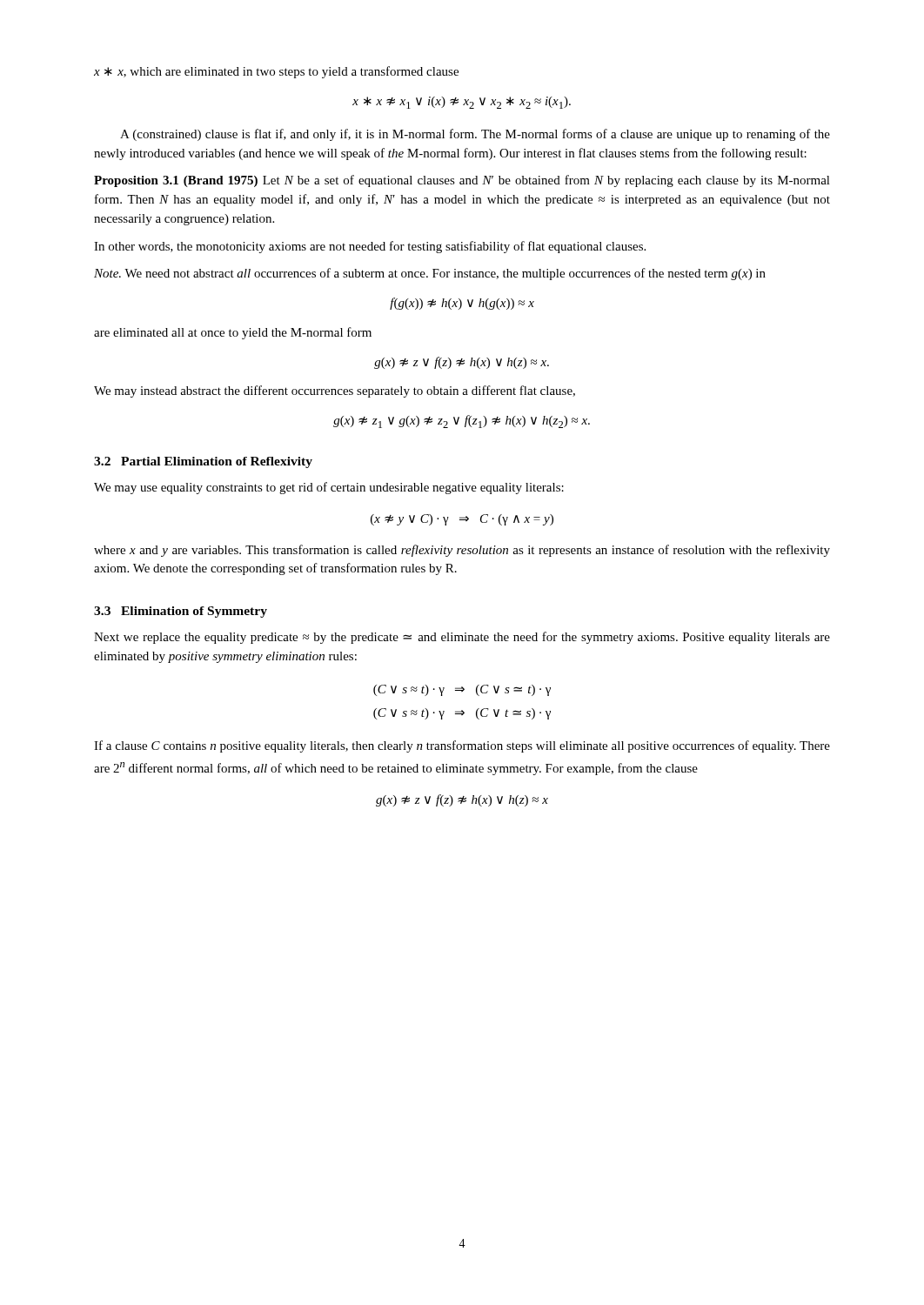Navigate to the text block starting "where x and"
This screenshot has height=1305, width=924.
(x=462, y=560)
